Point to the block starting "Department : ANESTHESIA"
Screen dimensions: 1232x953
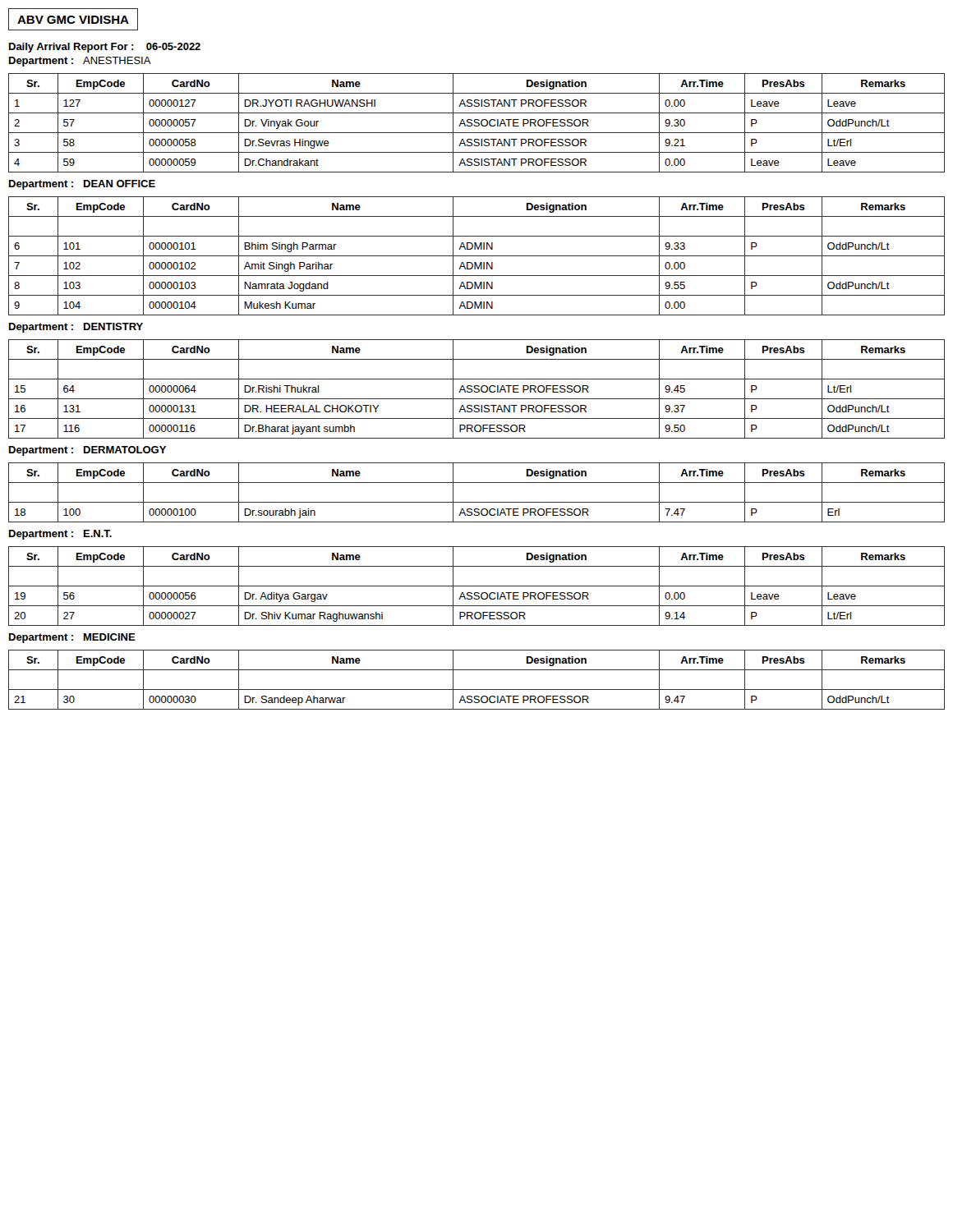coord(79,60)
